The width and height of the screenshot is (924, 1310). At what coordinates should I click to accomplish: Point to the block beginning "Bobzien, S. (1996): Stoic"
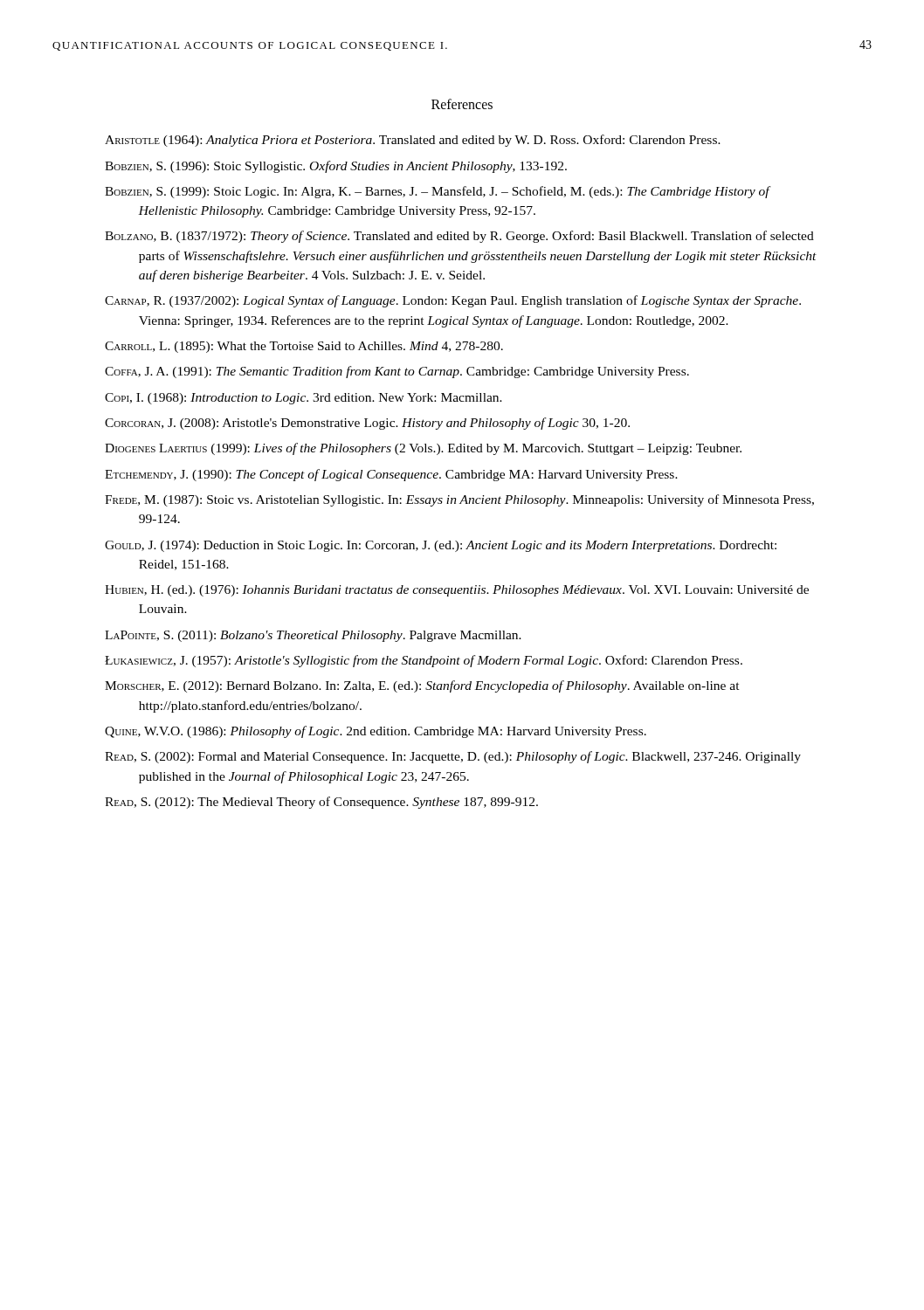pyautogui.click(x=336, y=165)
